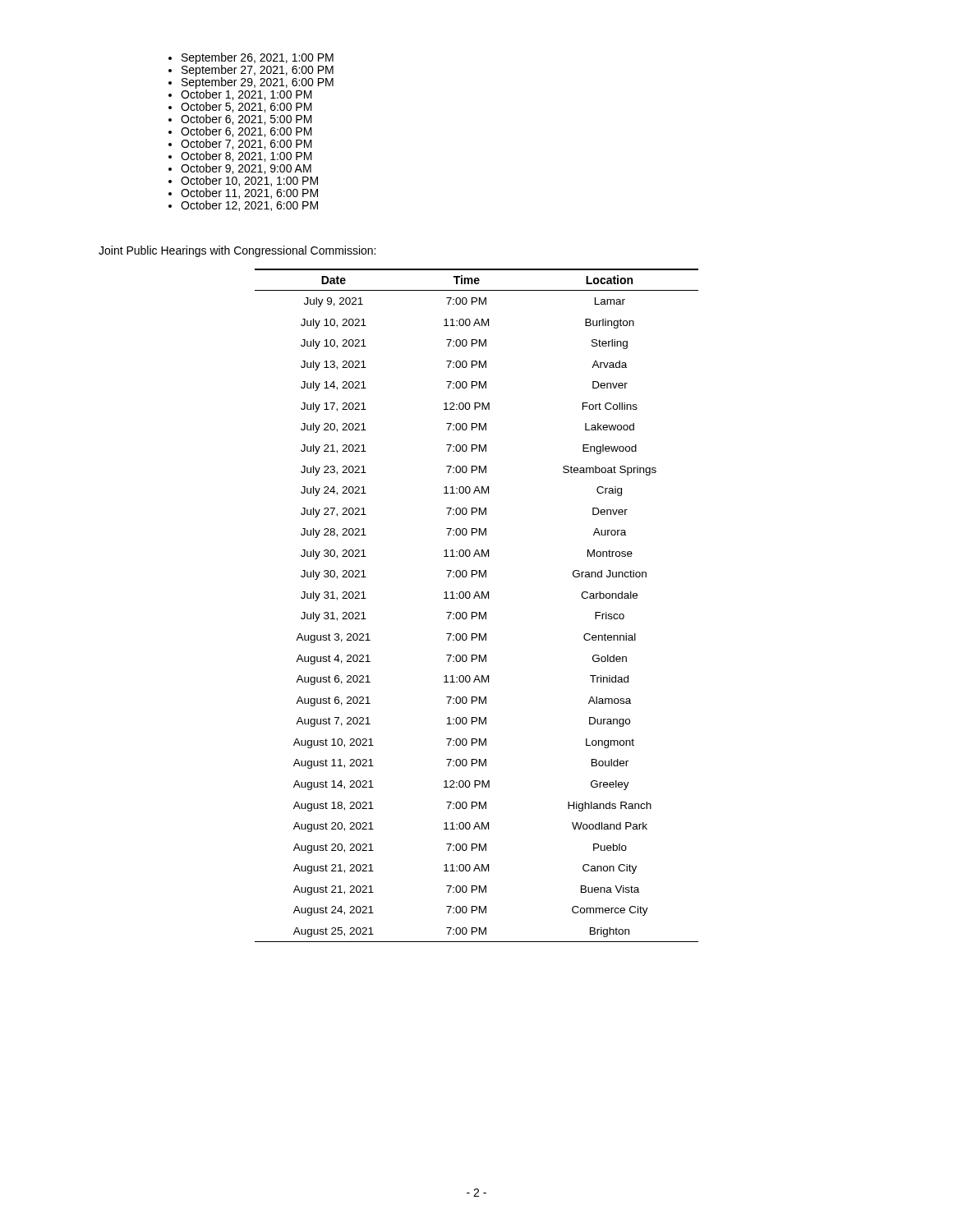
Task: Find the block starting "October 11, 2021, 6:00 PM"
Action: 249,193
